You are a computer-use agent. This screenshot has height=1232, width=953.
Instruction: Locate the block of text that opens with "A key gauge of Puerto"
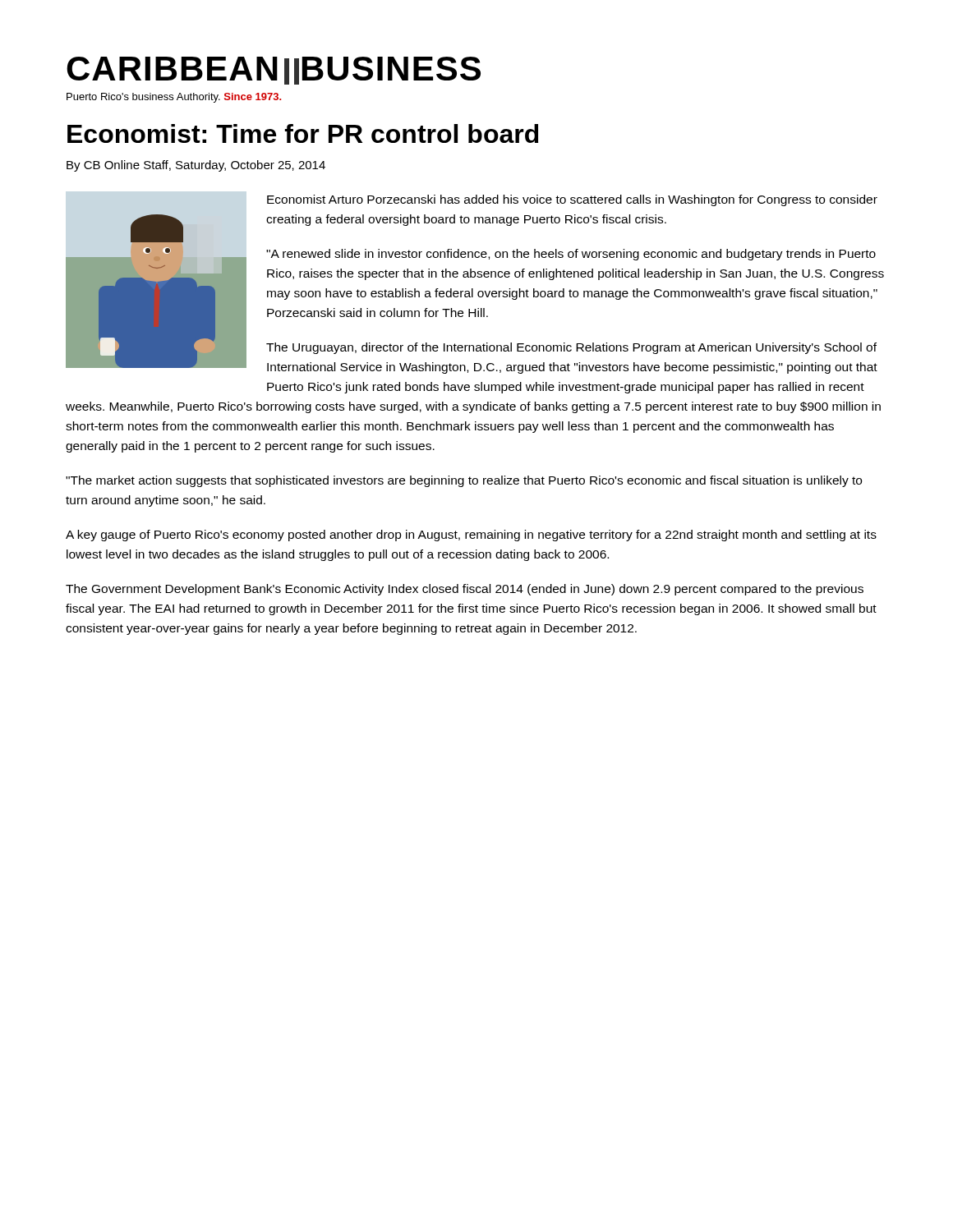[471, 544]
